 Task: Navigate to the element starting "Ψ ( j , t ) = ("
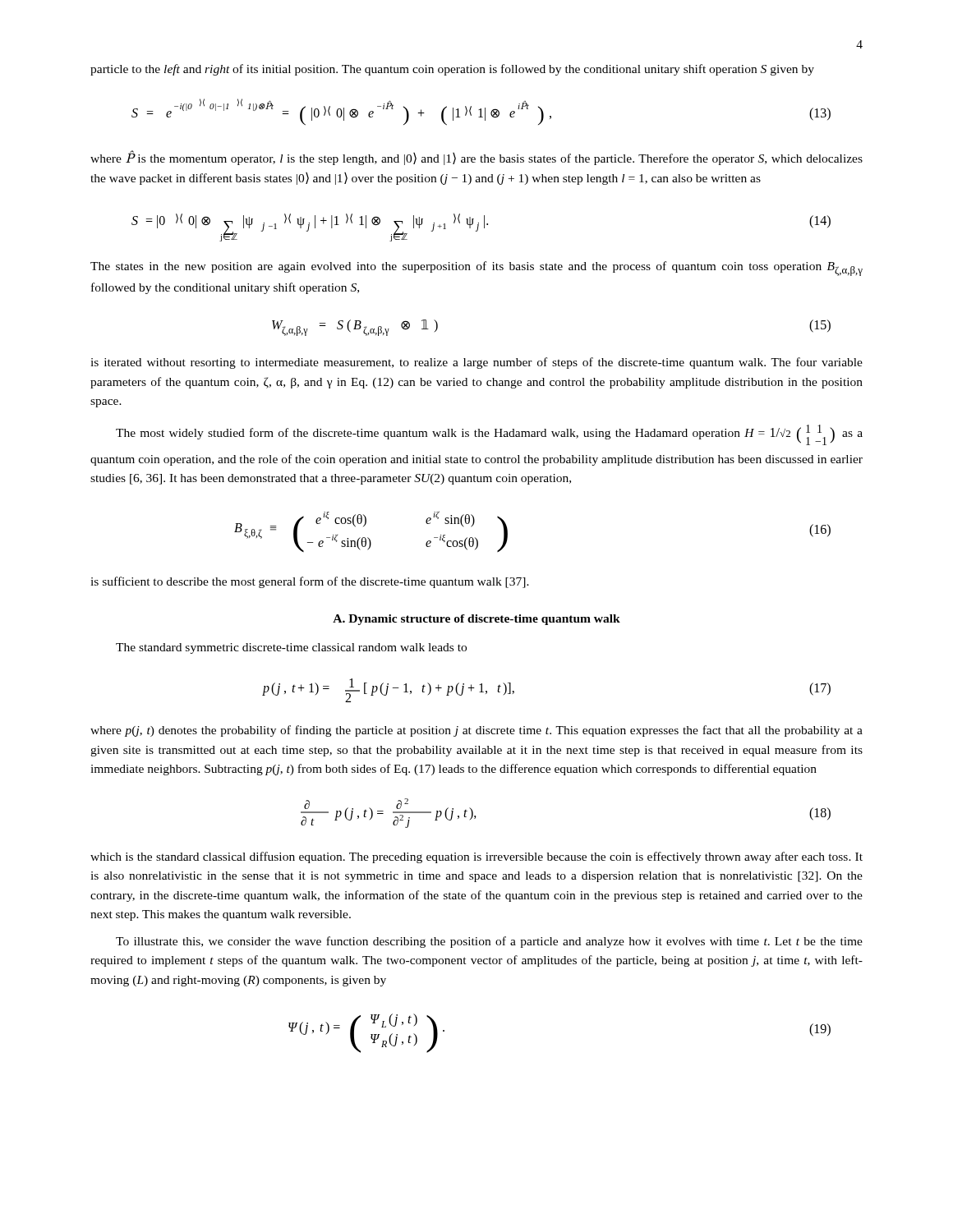375,1034
